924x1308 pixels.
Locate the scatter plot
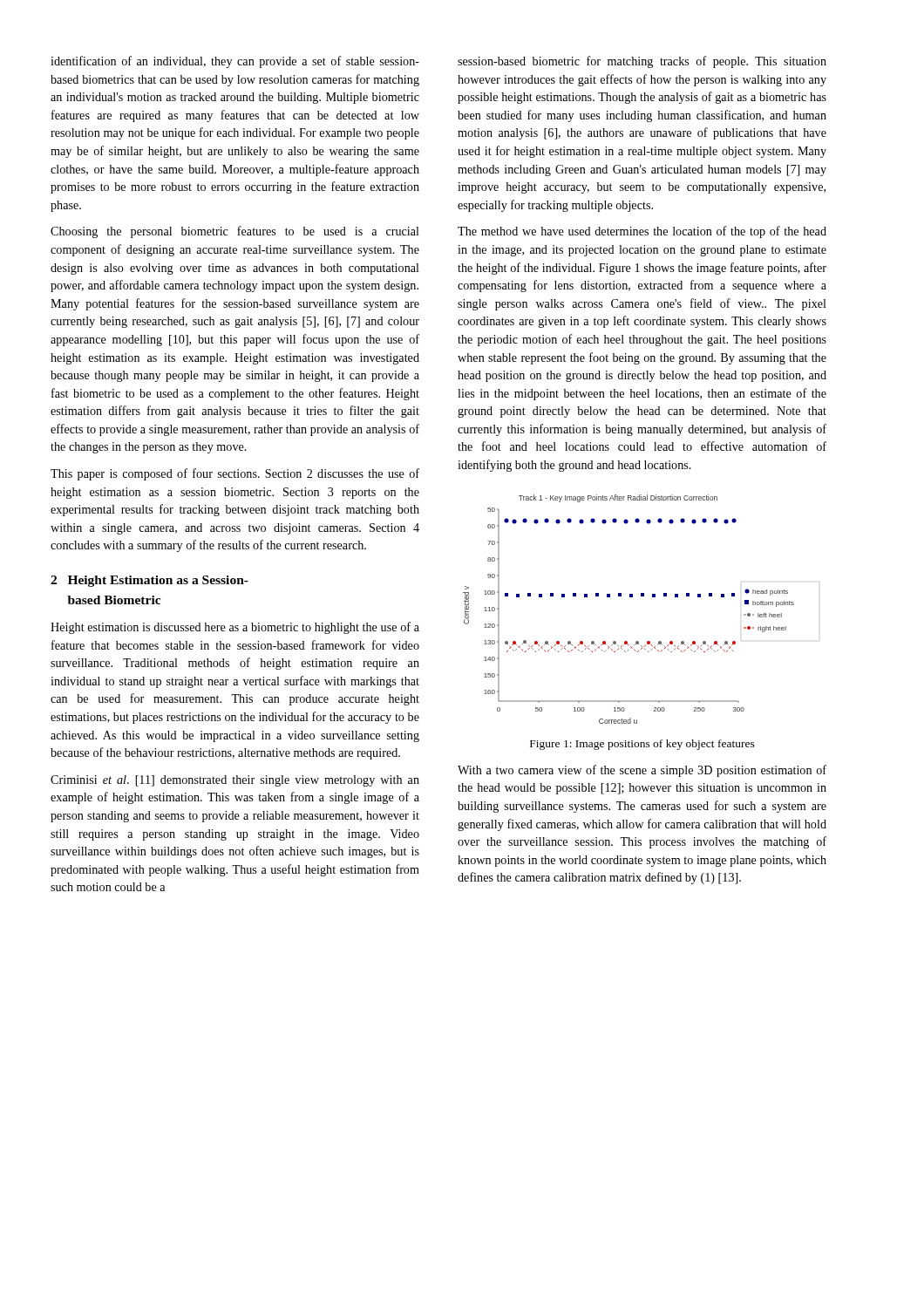tap(642, 610)
